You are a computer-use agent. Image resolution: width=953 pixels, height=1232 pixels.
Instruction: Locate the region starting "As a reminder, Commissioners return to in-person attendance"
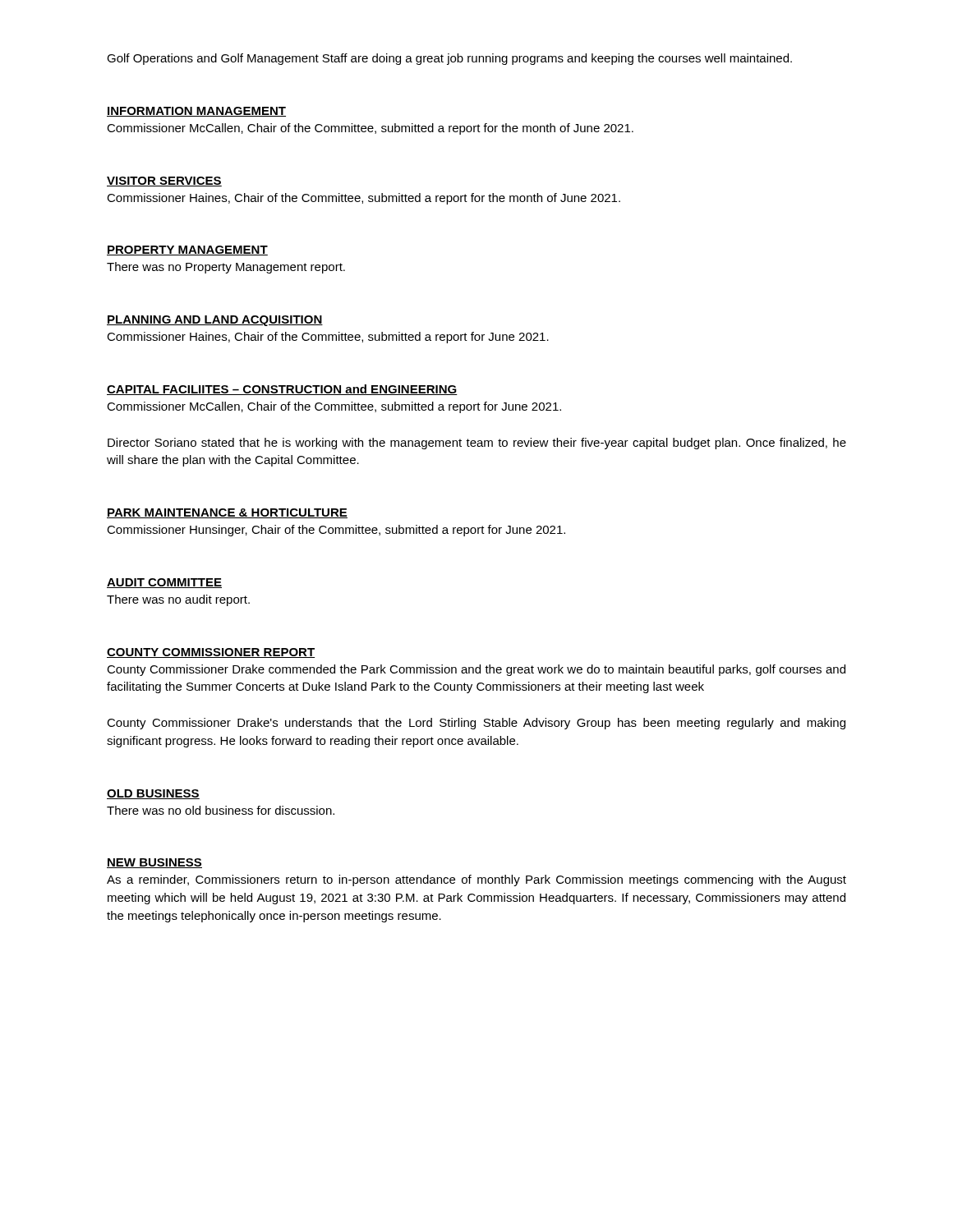tap(476, 897)
